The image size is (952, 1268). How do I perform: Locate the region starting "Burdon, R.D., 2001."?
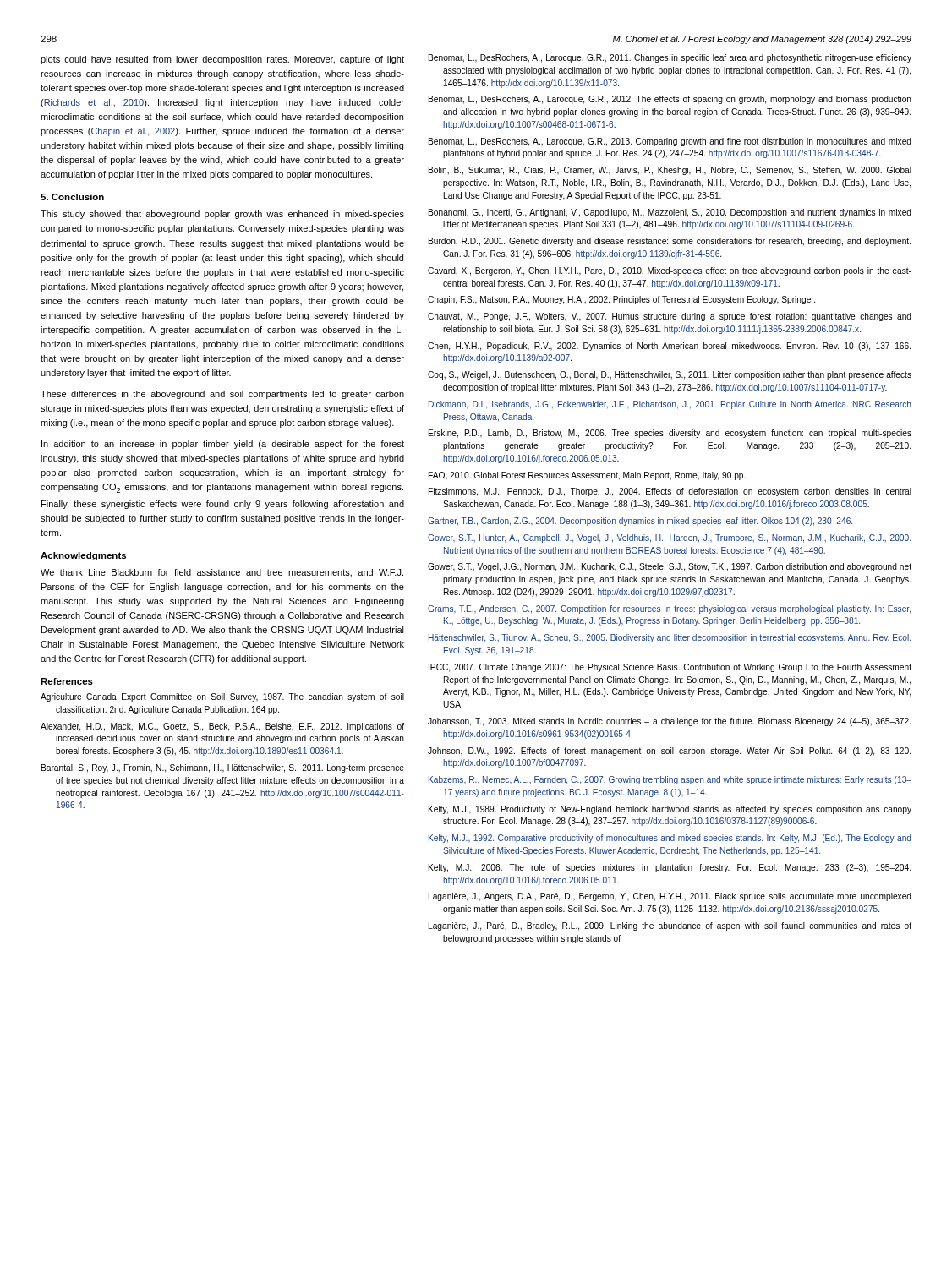pos(670,248)
